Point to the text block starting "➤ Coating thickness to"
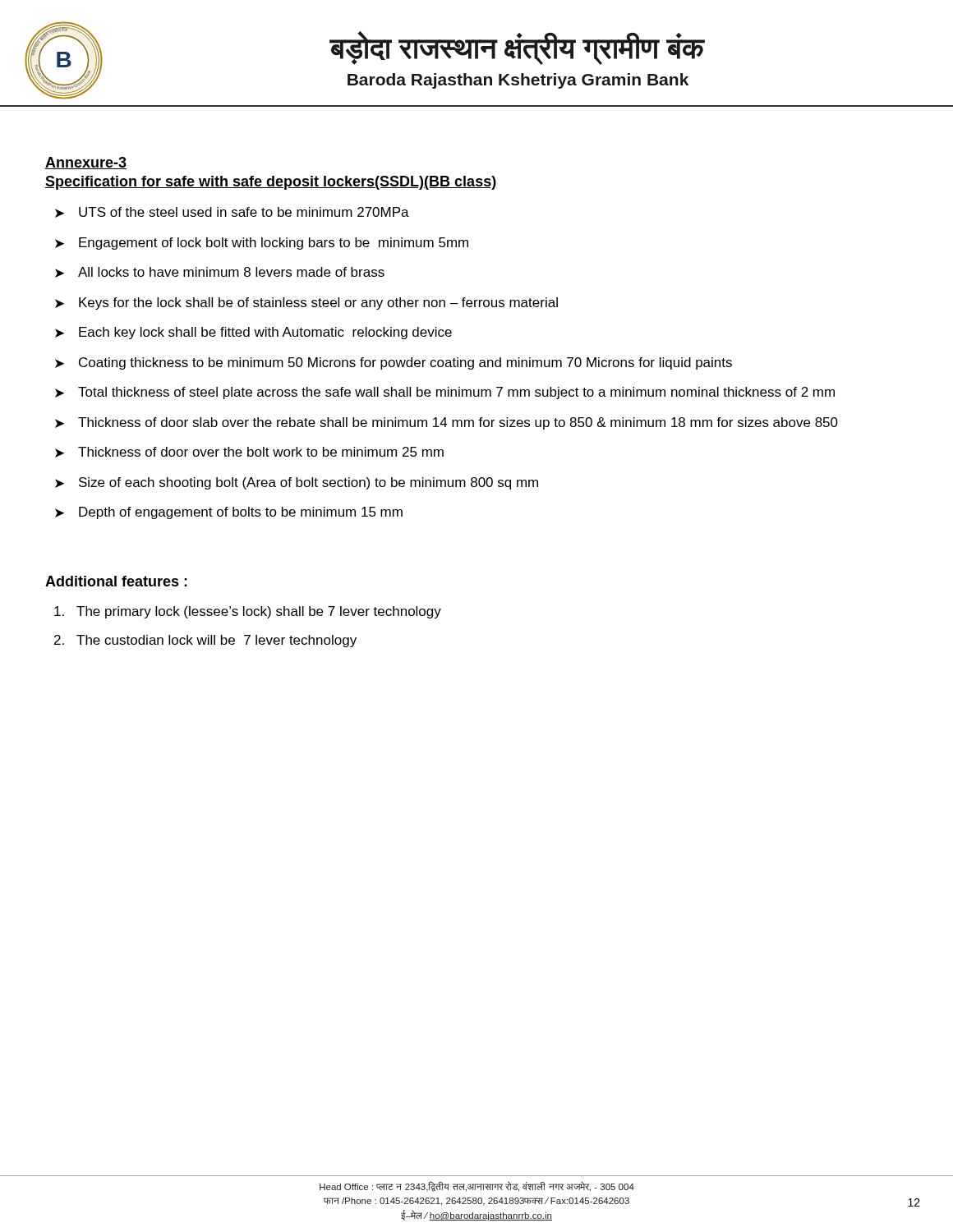 click(x=481, y=363)
